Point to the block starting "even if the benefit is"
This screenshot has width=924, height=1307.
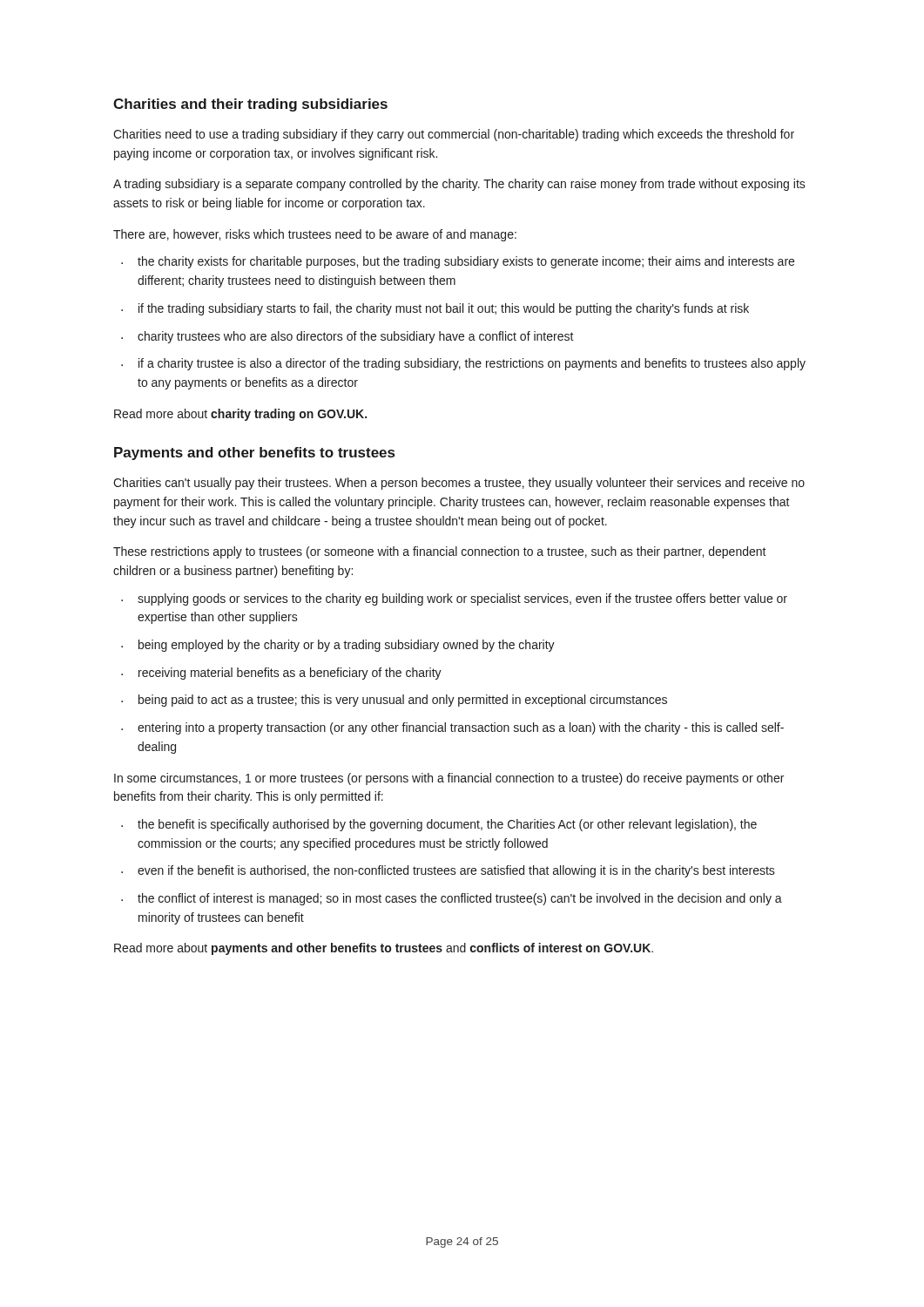click(x=462, y=871)
